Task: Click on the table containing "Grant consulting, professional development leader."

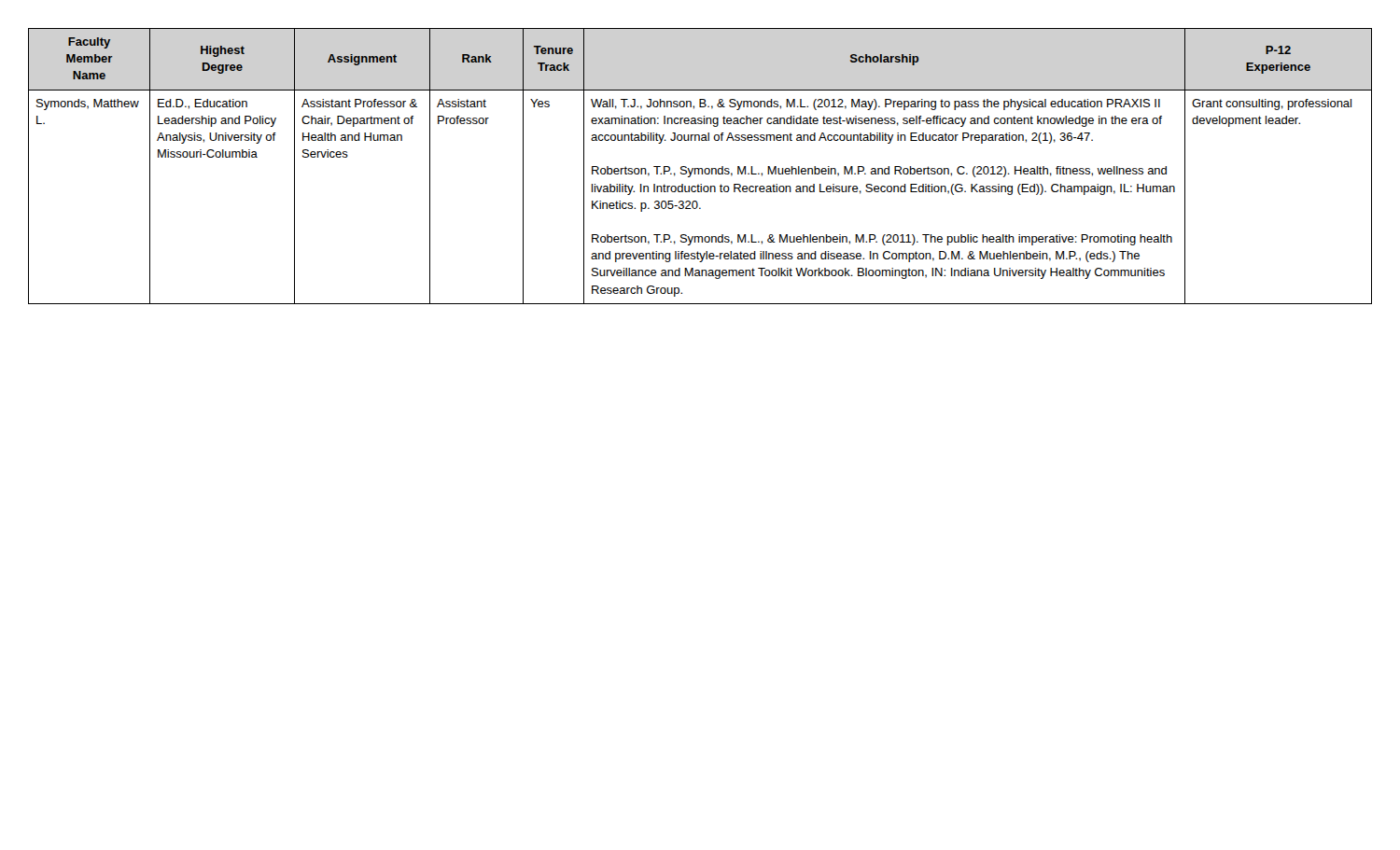Action: tap(700, 166)
